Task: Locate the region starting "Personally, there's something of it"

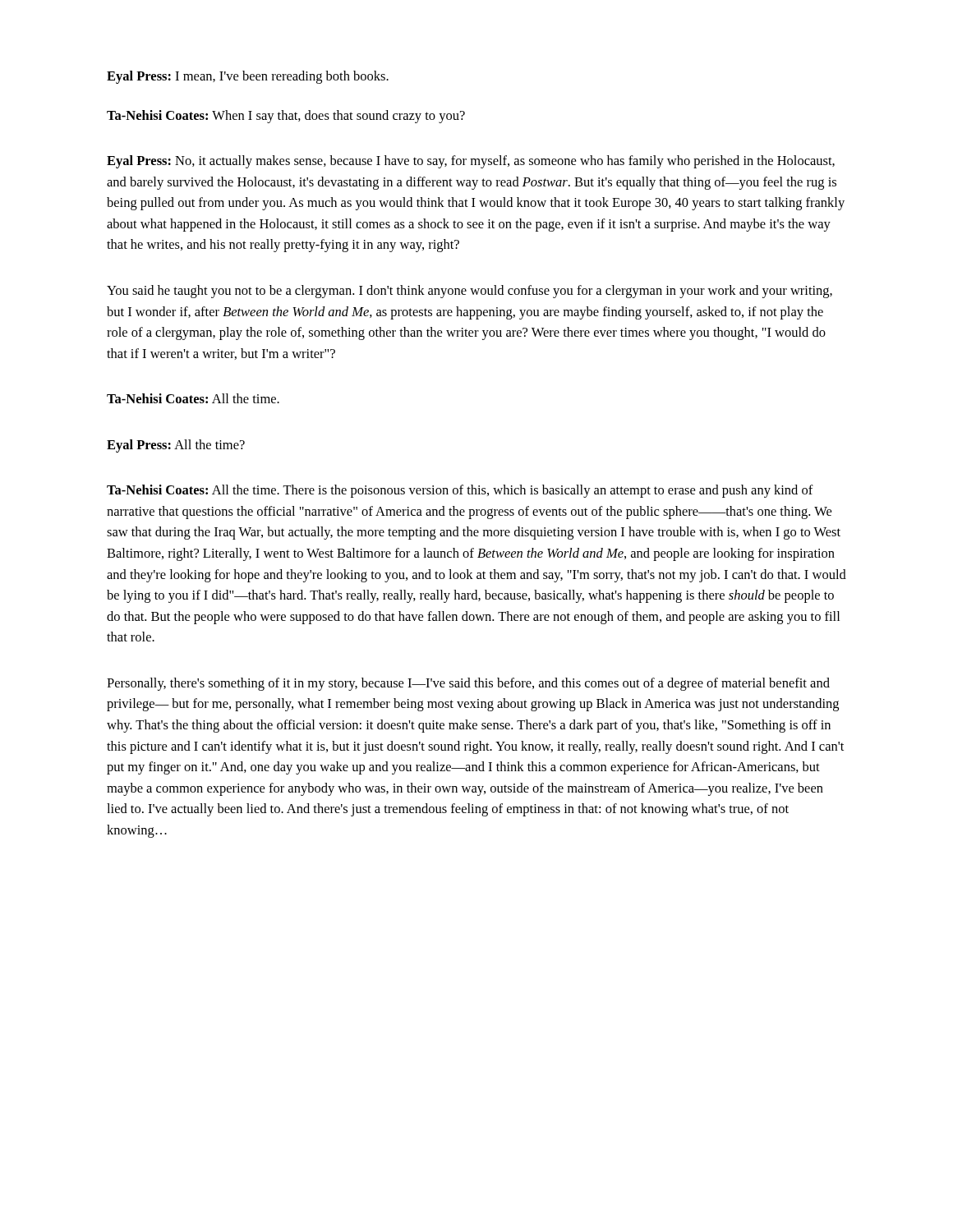Action: click(x=475, y=756)
